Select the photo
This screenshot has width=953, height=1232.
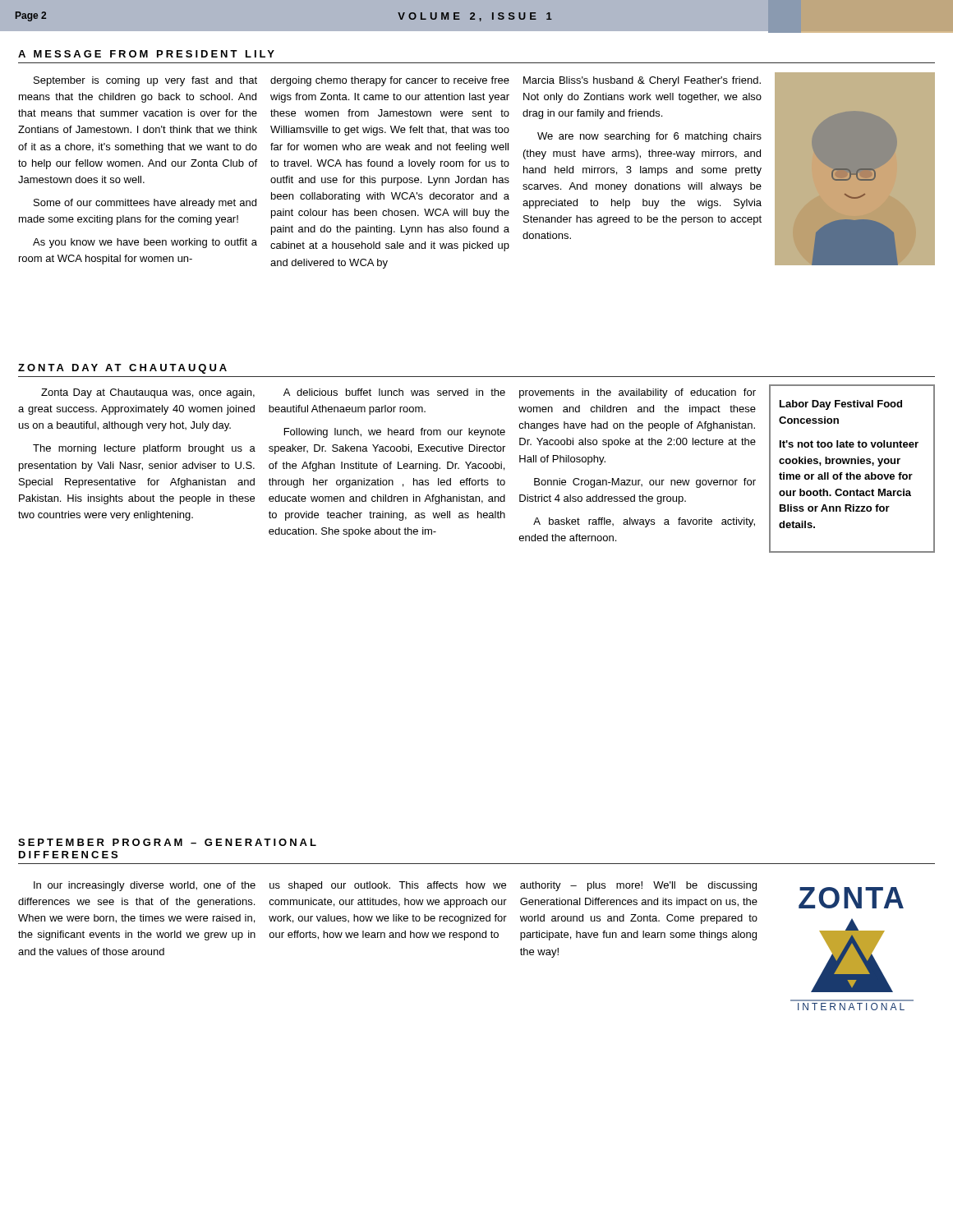point(855,175)
